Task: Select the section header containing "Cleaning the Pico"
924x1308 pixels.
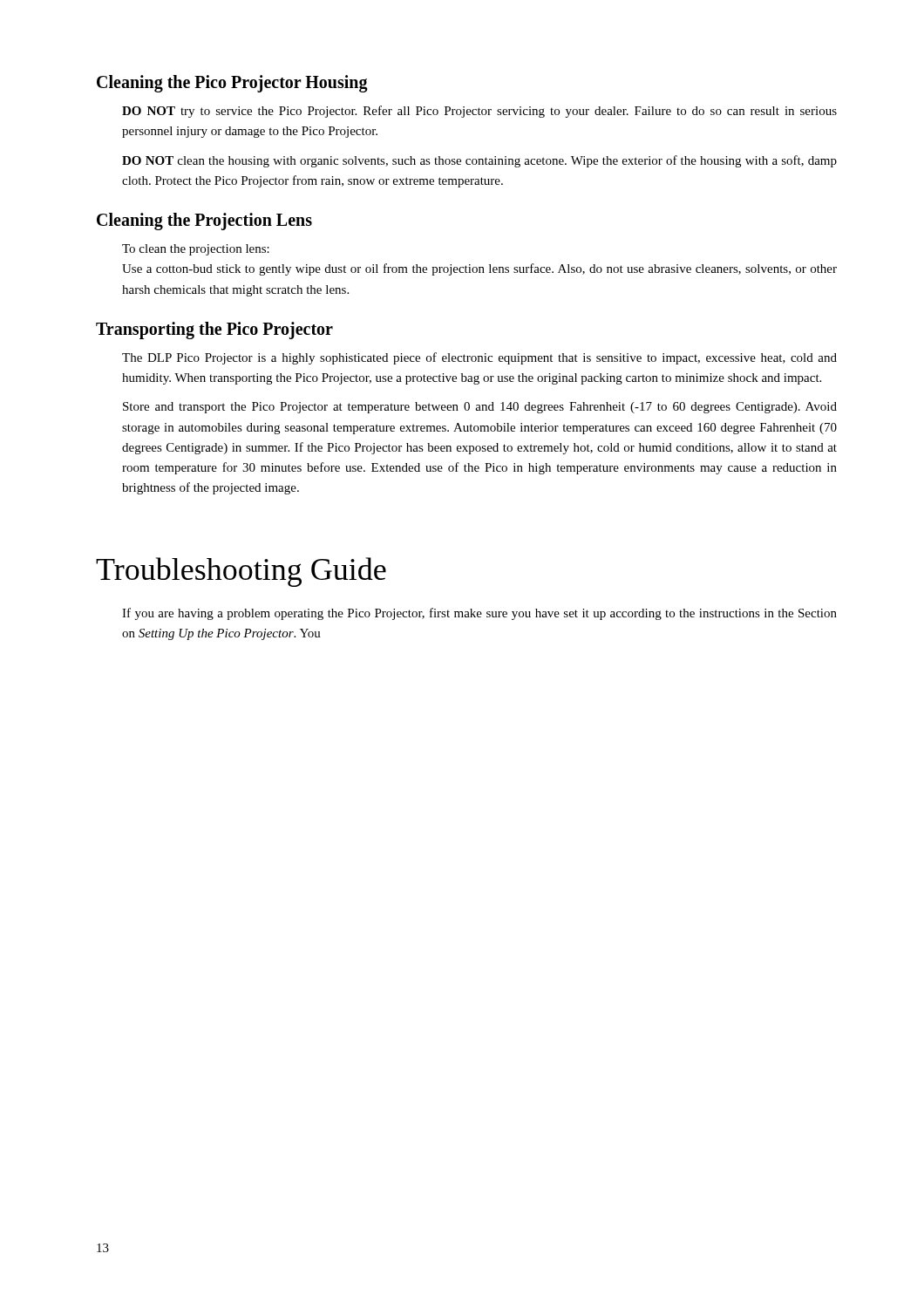Action: [x=232, y=82]
